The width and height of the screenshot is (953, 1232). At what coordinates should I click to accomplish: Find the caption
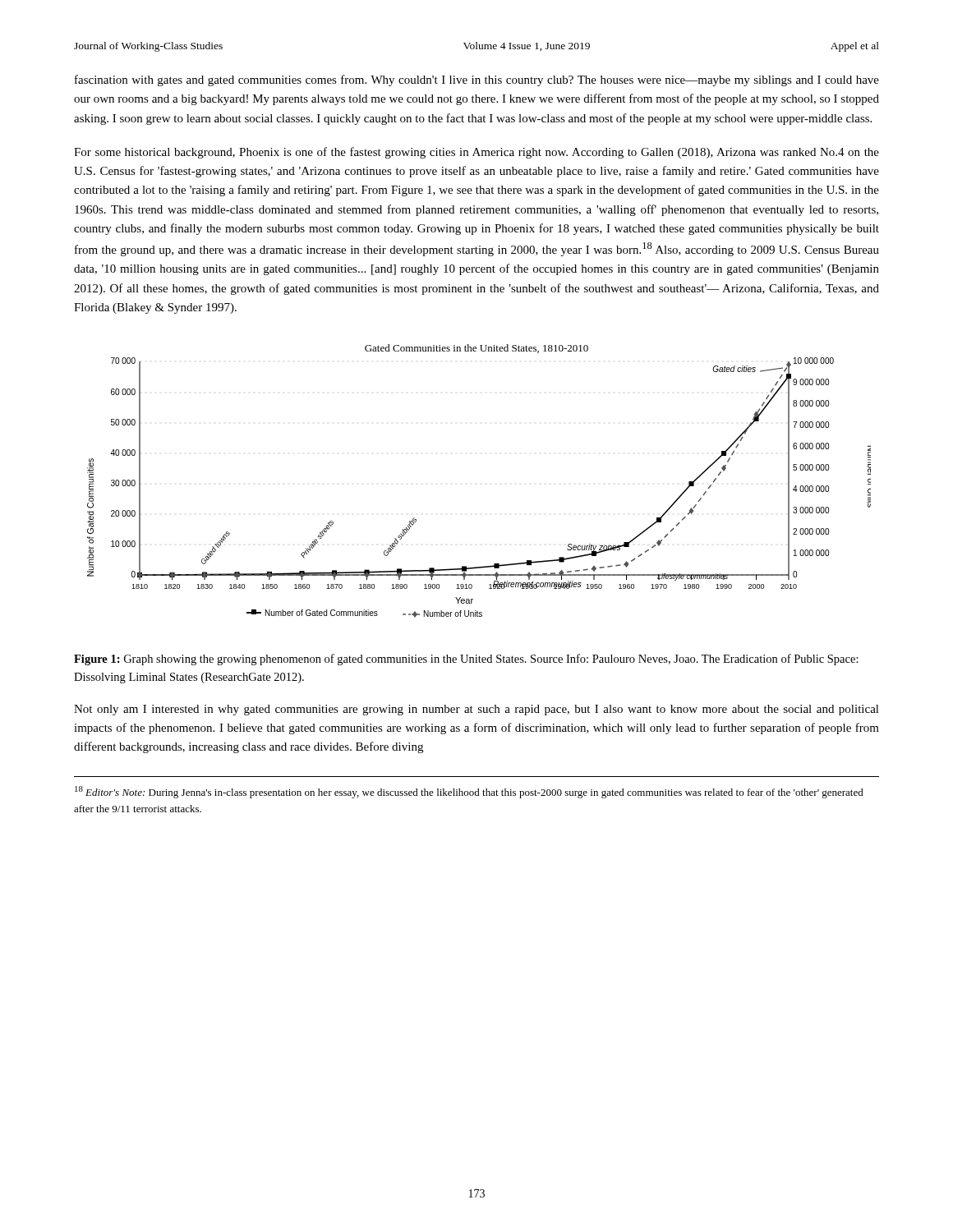pos(466,668)
